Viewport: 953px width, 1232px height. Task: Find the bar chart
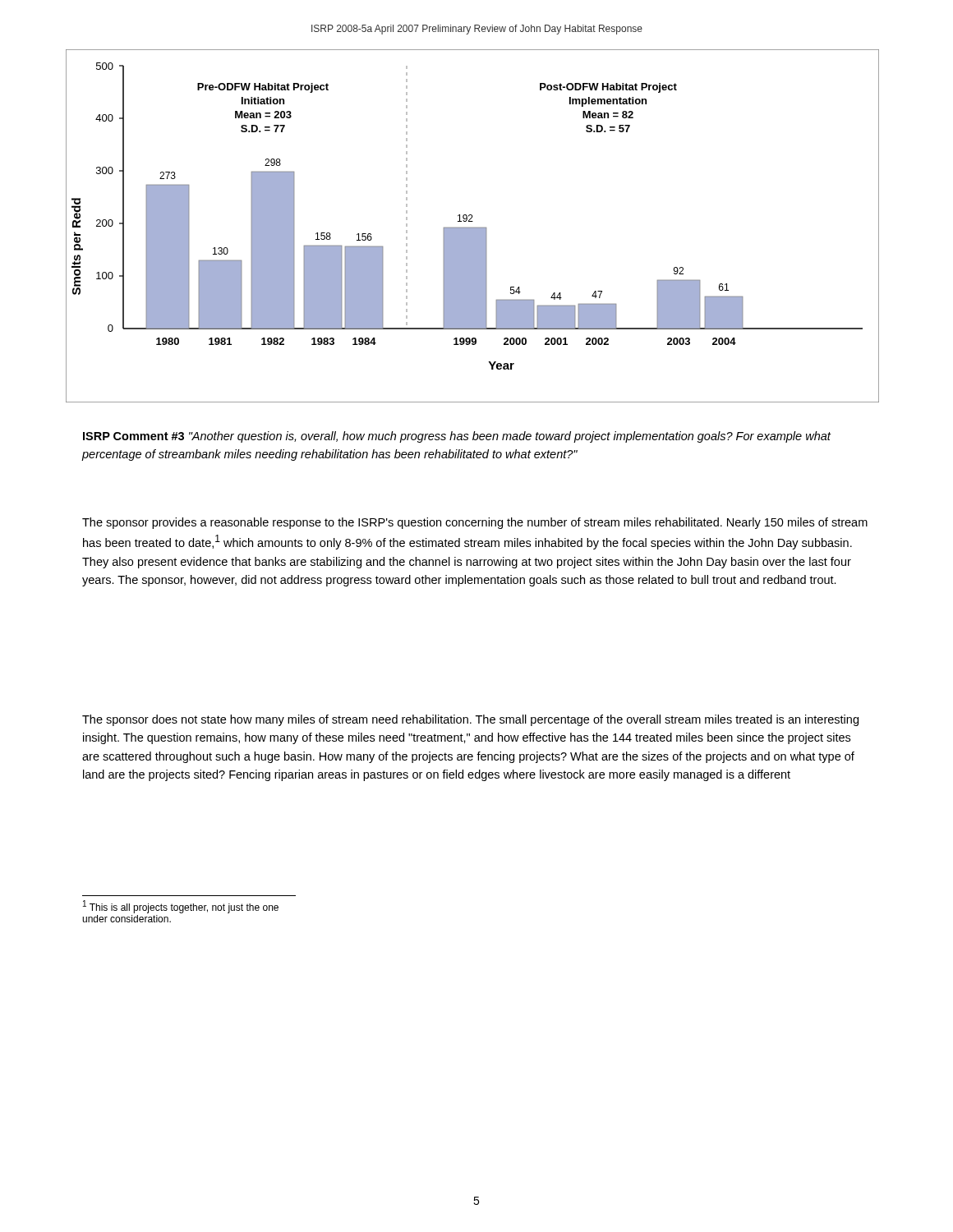click(472, 226)
